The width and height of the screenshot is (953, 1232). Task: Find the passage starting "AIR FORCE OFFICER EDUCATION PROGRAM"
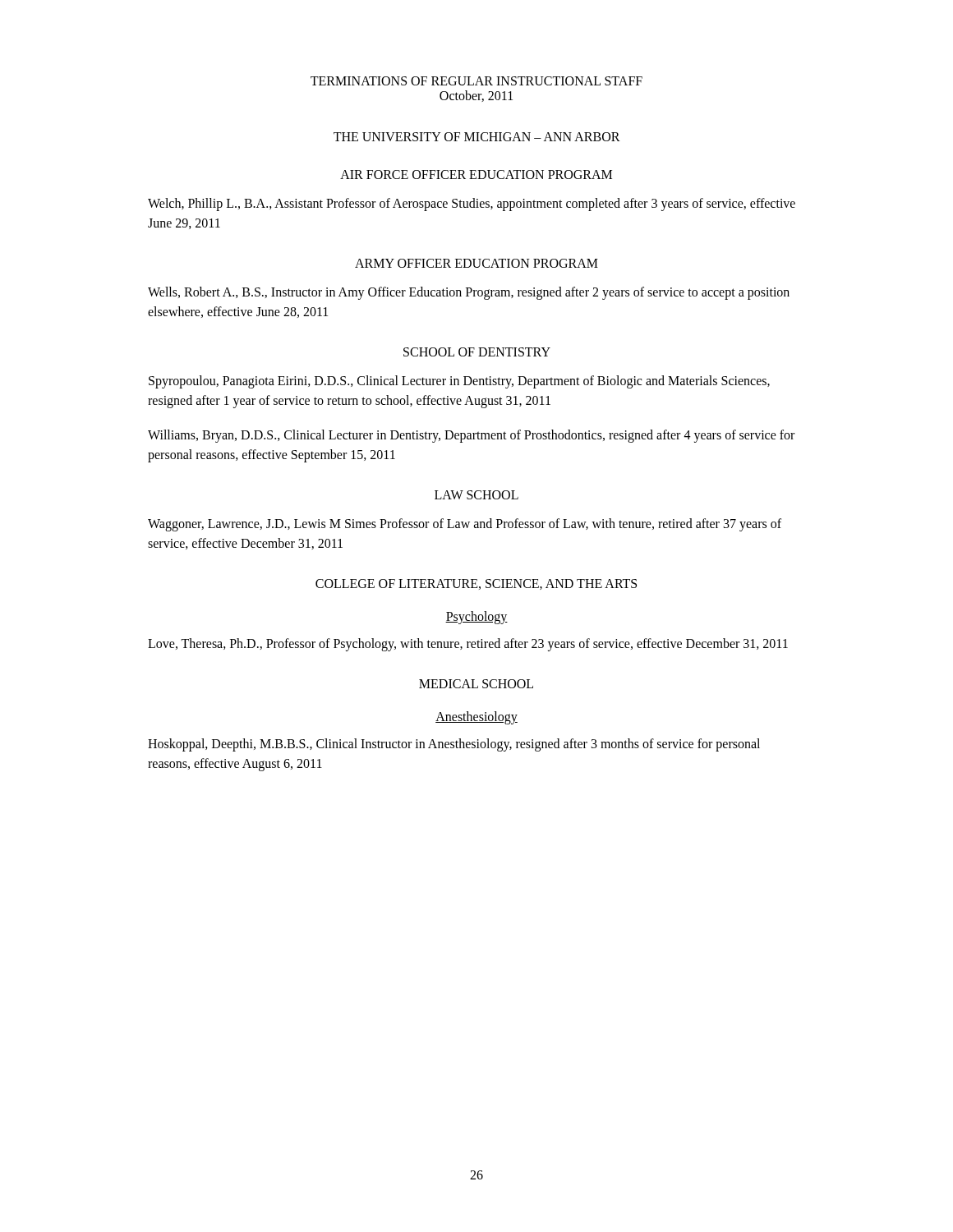coord(476,175)
